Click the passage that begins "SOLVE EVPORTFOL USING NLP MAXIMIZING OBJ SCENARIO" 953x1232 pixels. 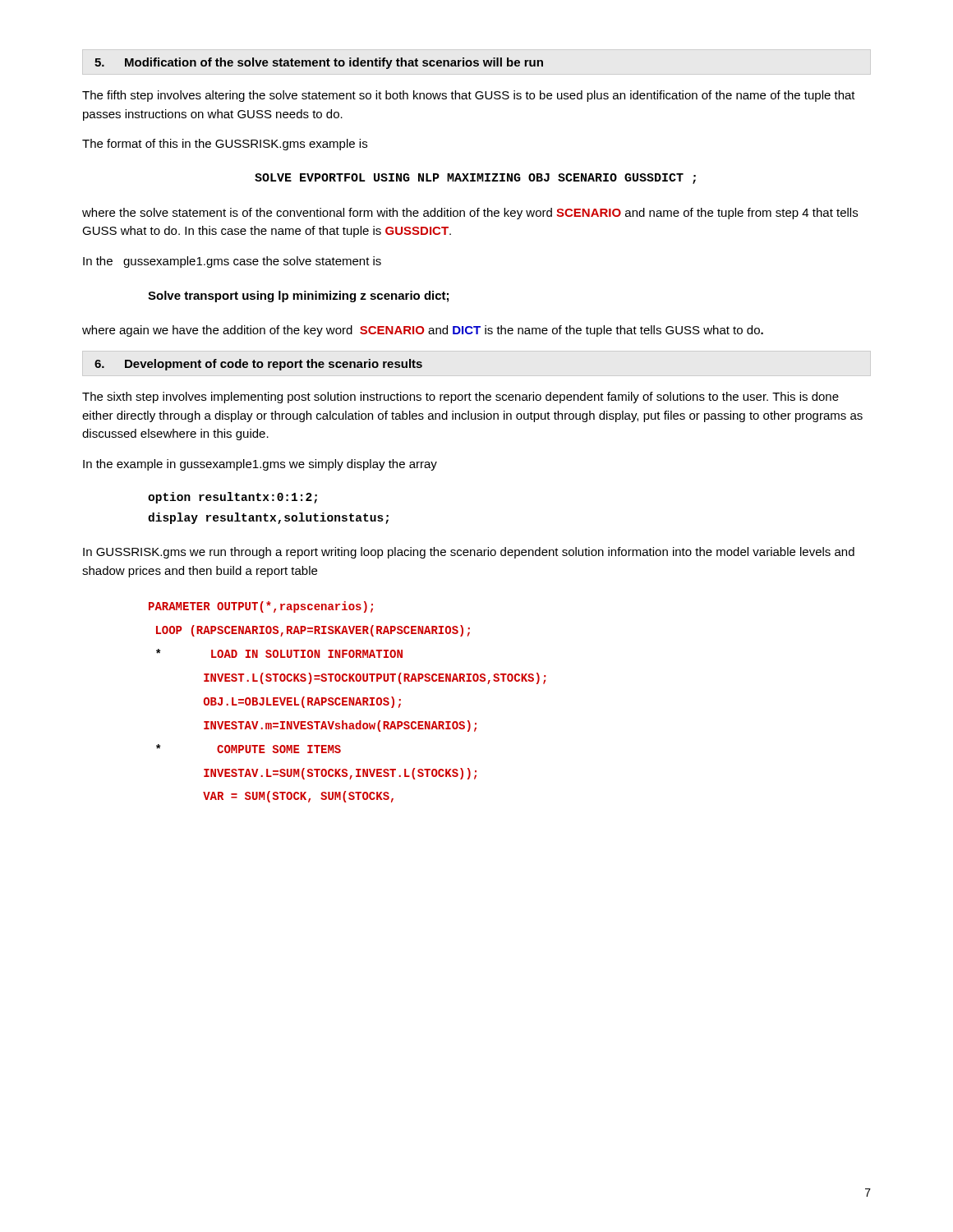476,178
